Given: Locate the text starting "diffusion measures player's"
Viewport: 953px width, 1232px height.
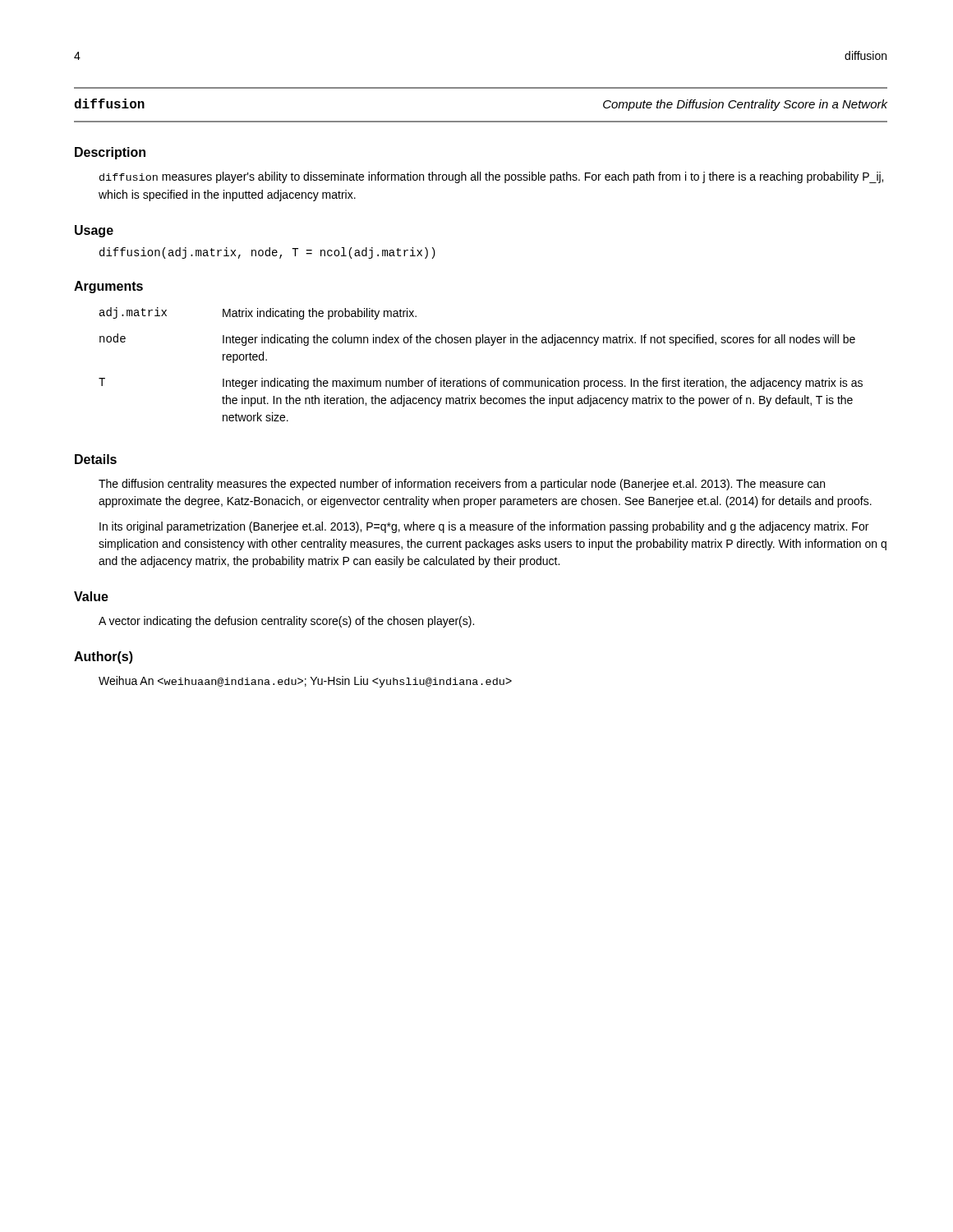Looking at the screenshot, I should [491, 186].
